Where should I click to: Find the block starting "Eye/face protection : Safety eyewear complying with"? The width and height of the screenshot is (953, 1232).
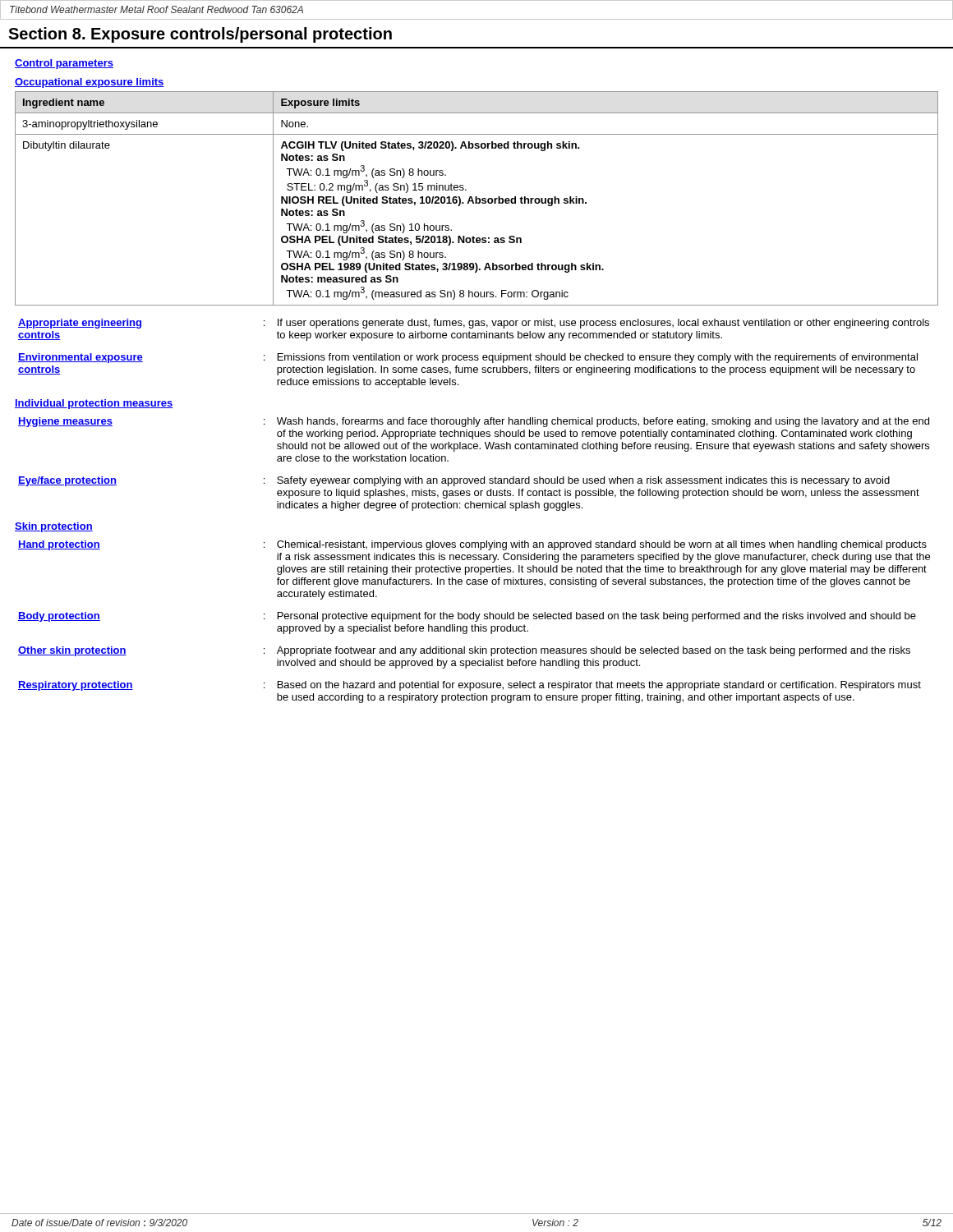coord(476,492)
